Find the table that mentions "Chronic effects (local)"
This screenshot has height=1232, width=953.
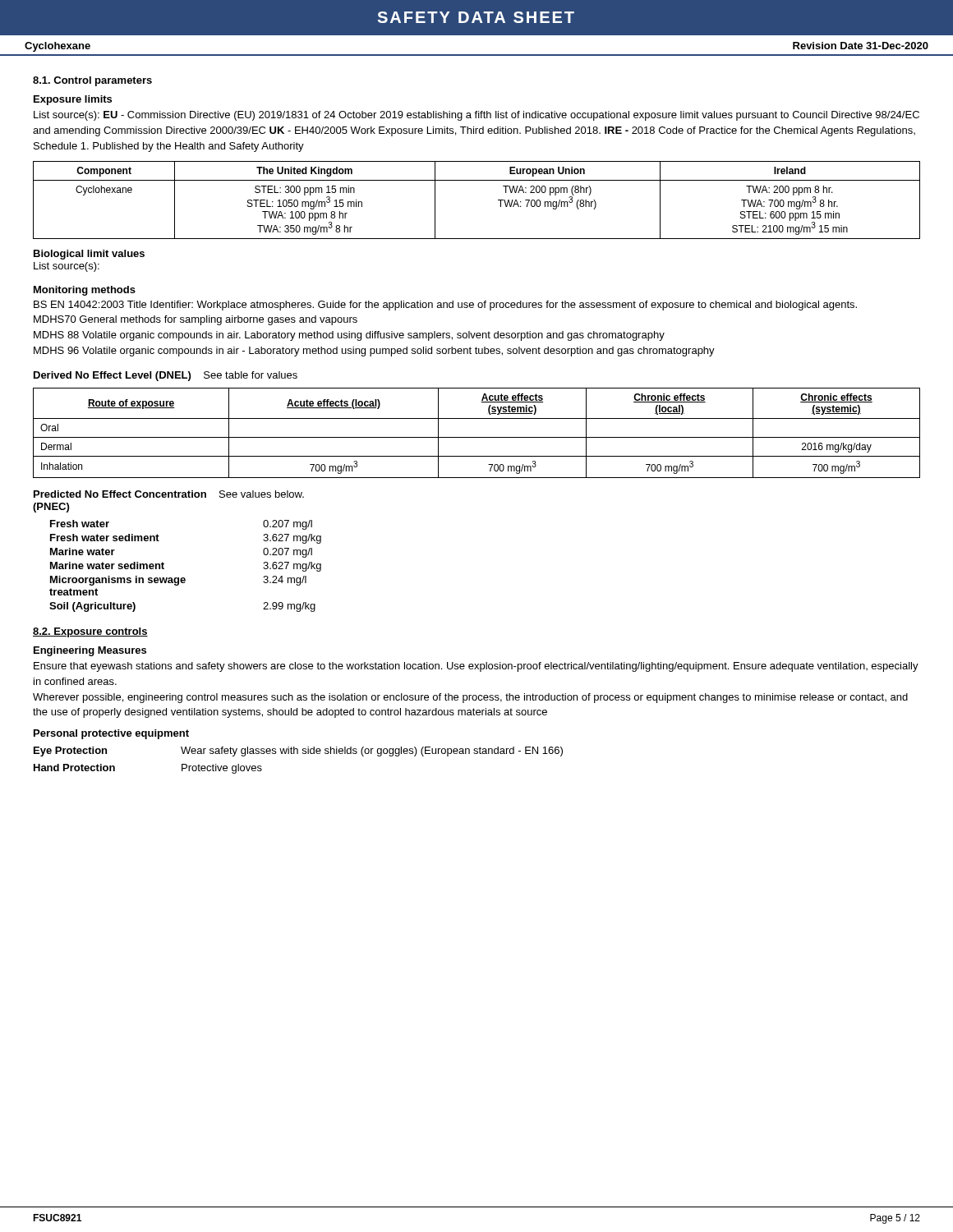point(476,433)
